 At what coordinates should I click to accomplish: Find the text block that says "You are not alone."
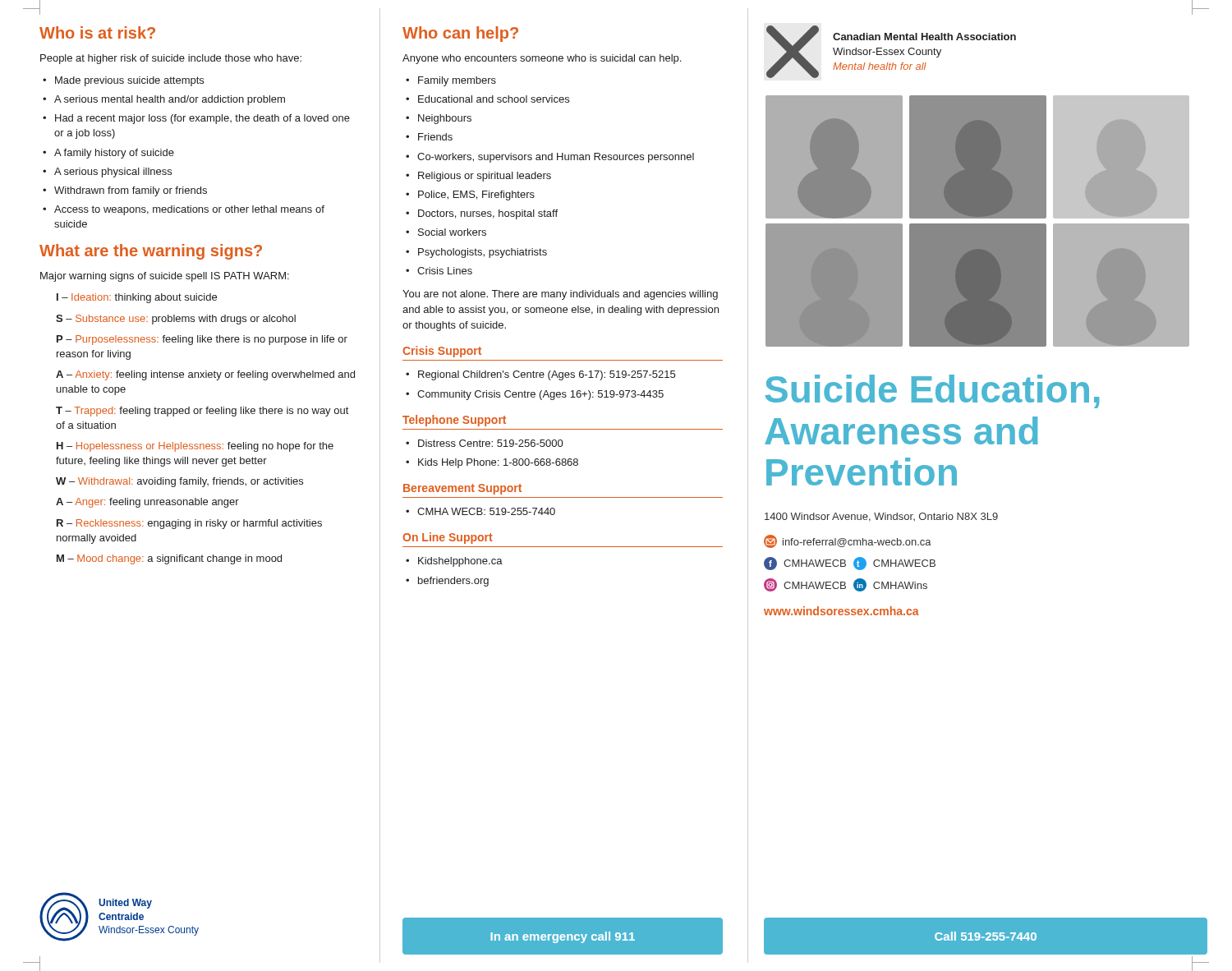click(563, 310)
